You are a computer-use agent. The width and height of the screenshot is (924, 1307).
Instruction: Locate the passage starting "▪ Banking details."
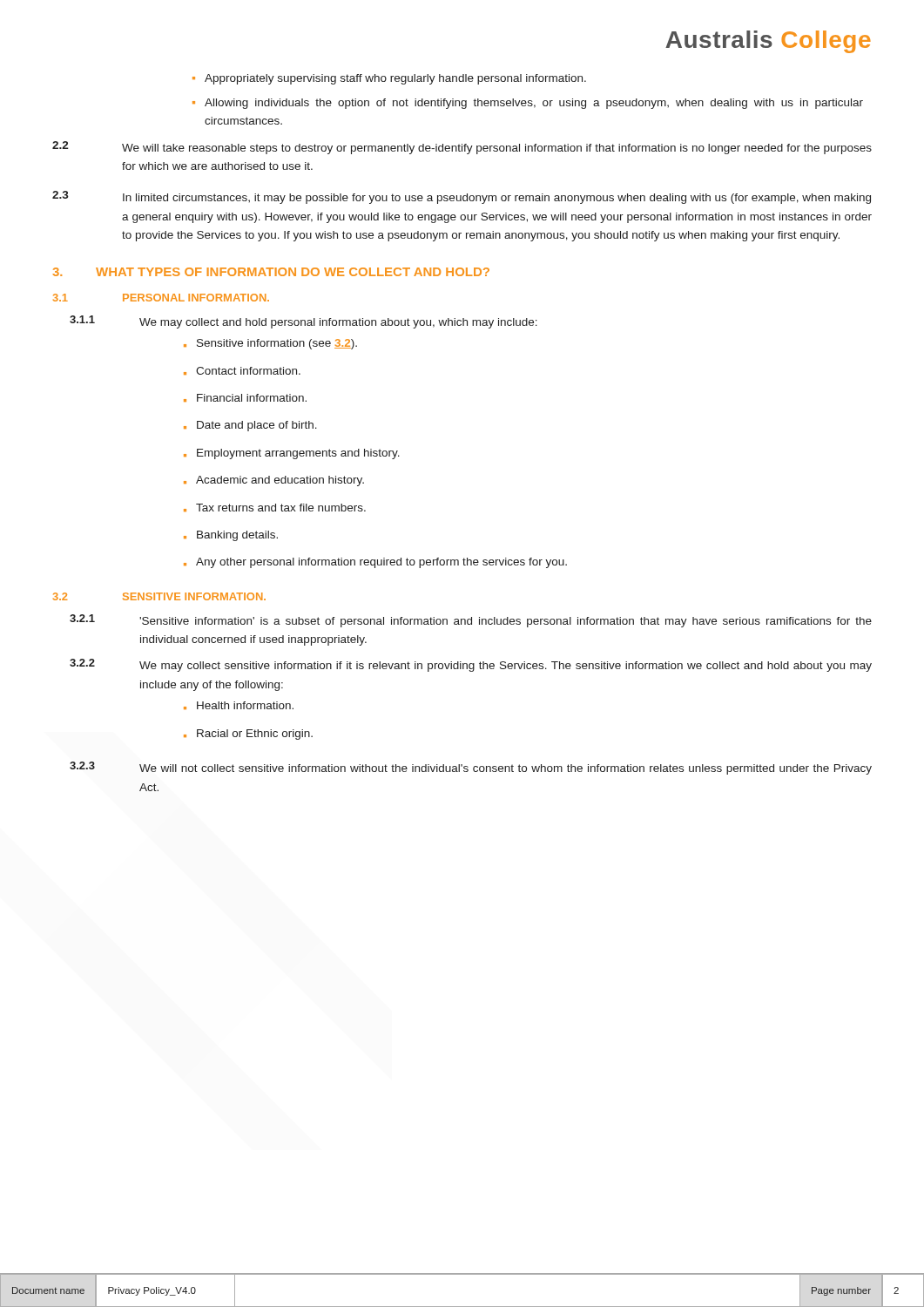231,536
